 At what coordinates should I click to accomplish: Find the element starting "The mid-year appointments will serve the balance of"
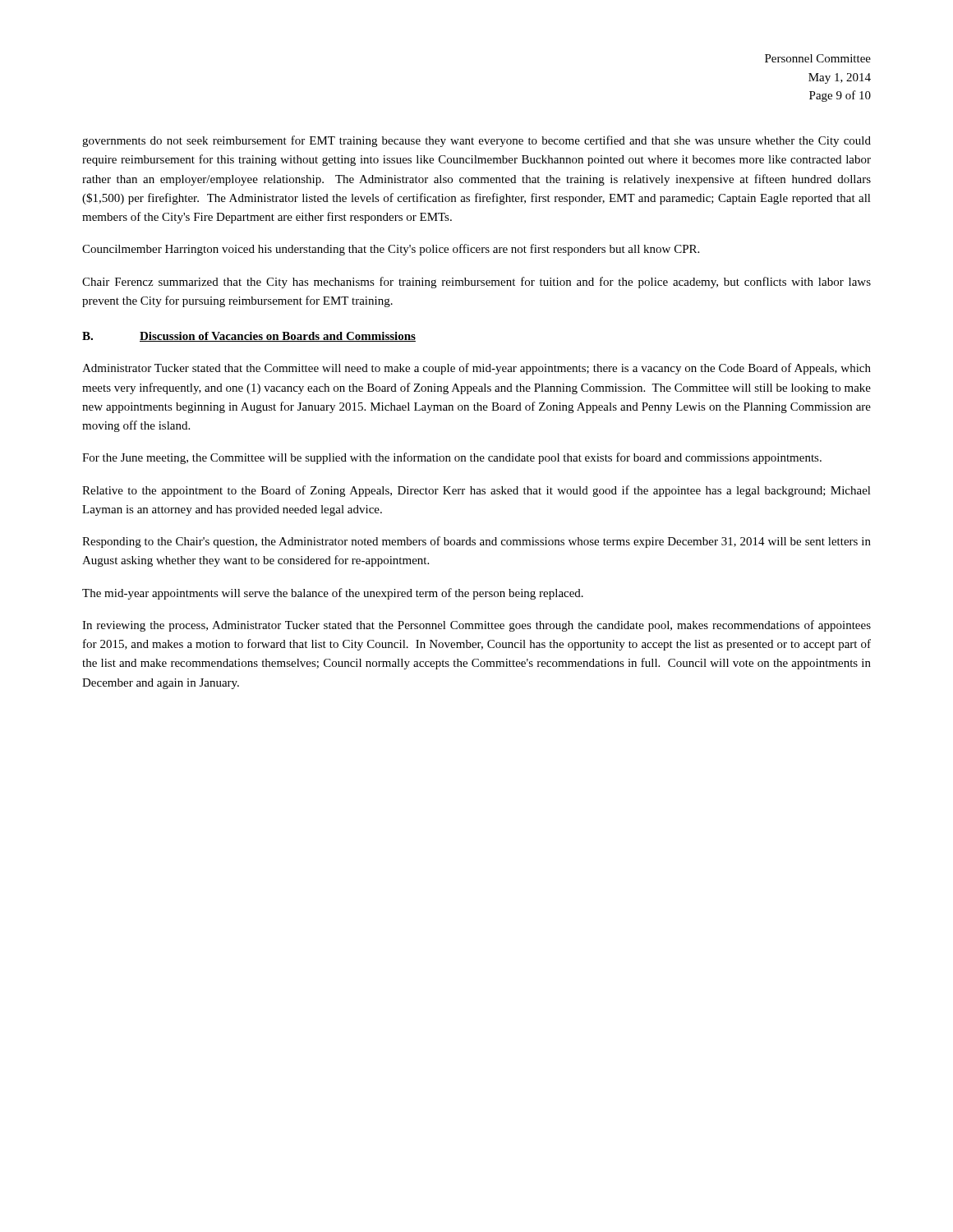tap(333, 593)
